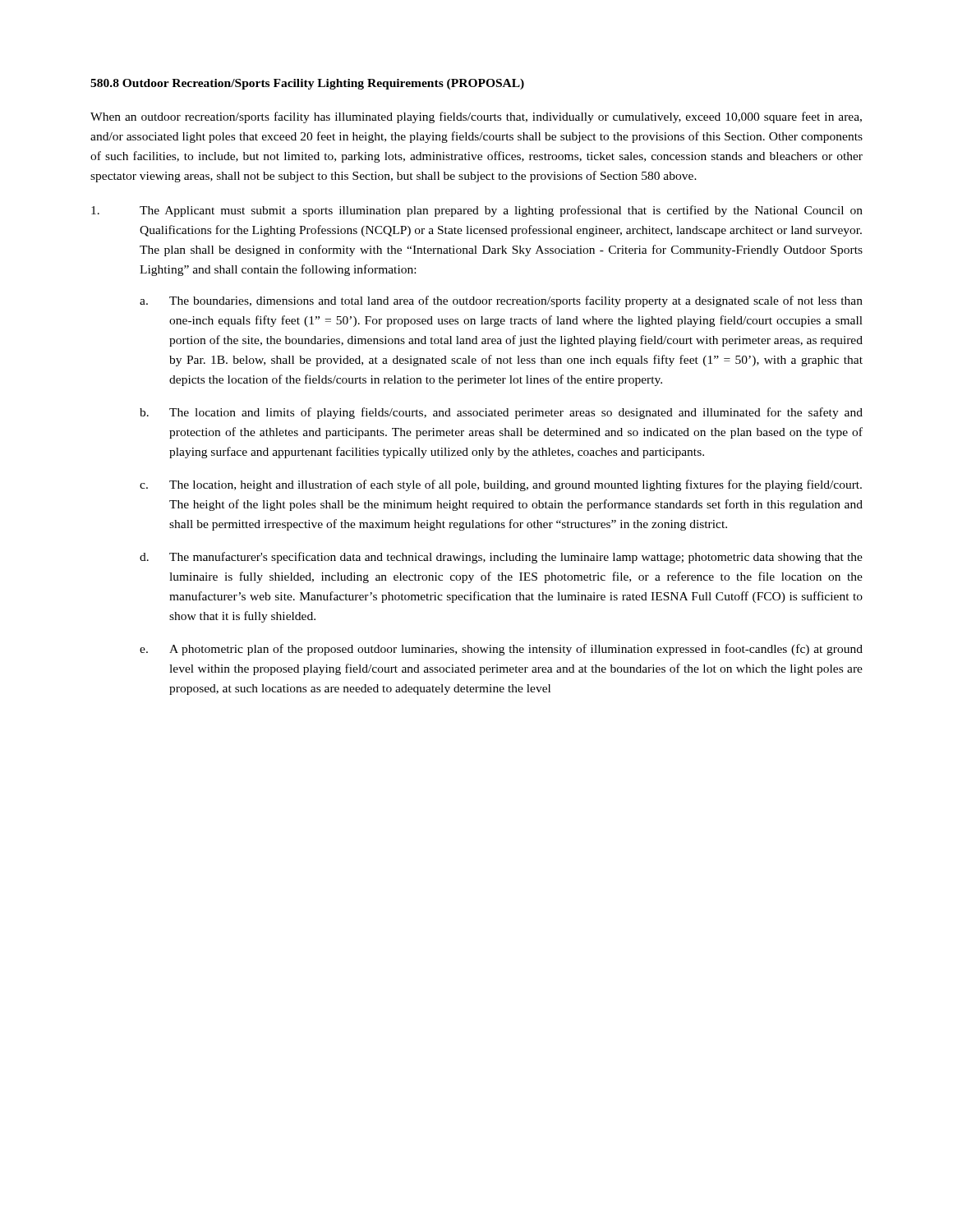Locate the passage starting "e. A photometric plan of the proposed outdoor"
This screenshot has height=1232, width=953.
(x=501, y=669)
